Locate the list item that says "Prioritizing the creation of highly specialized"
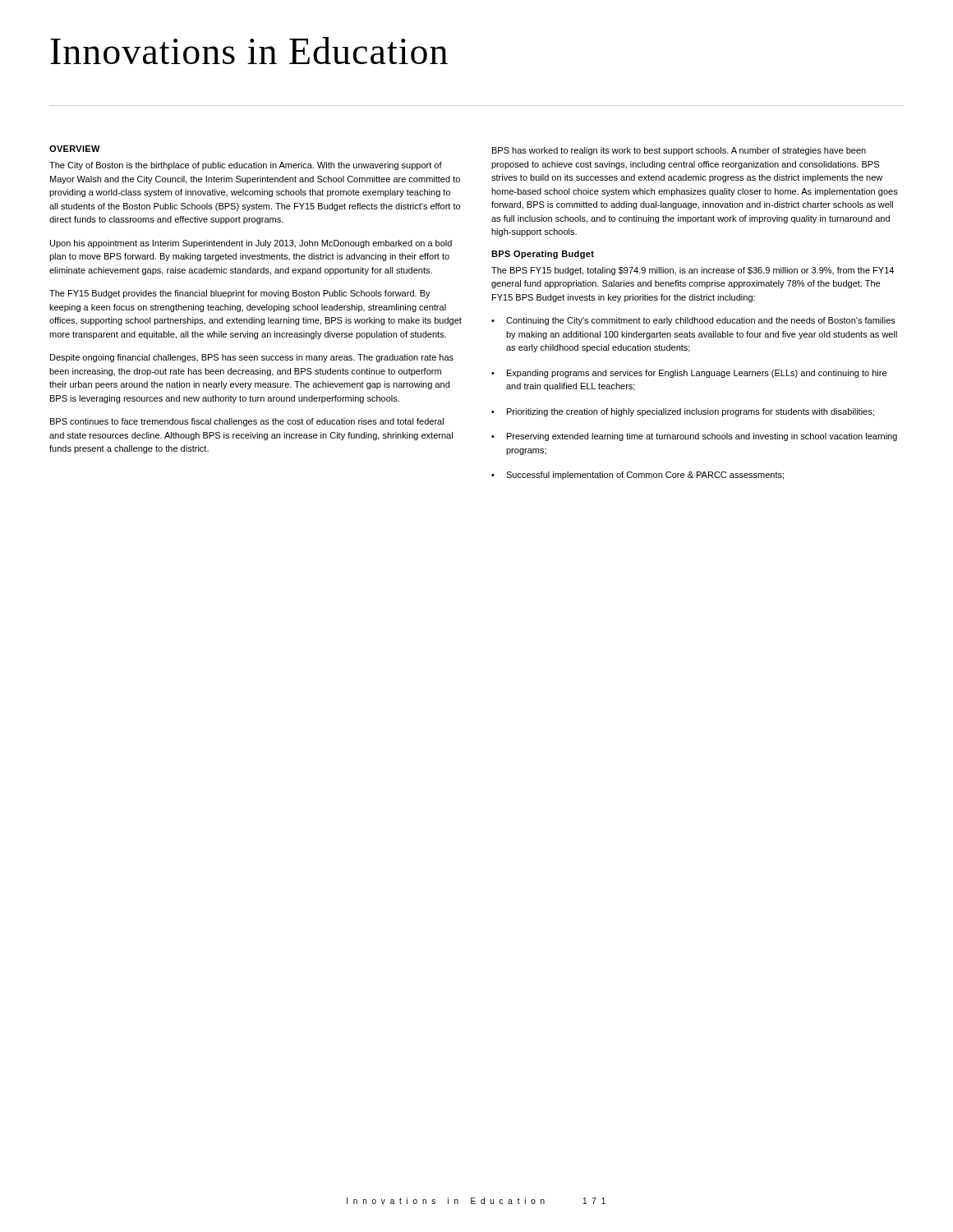 pyautogui.click(x=690, y=411)
